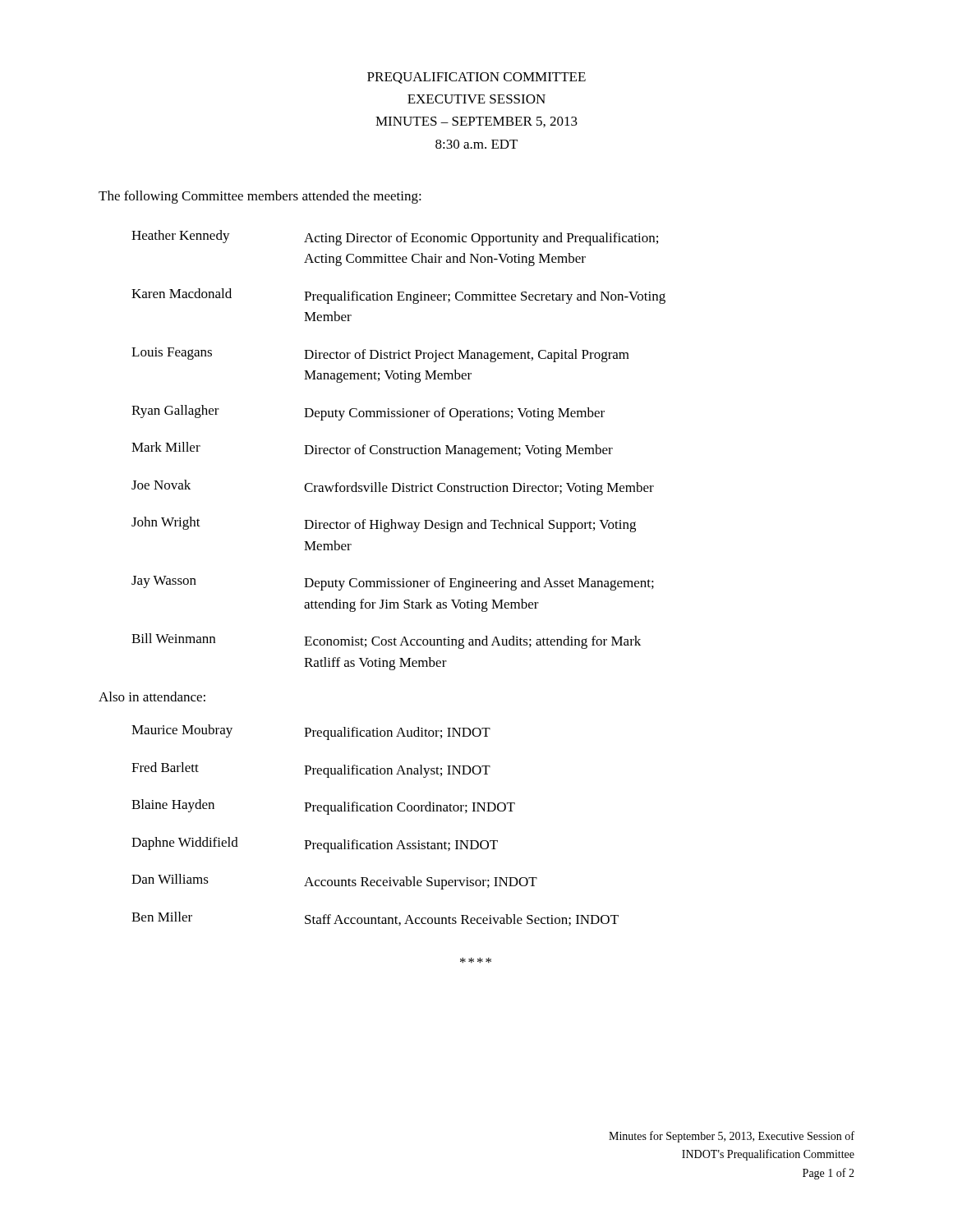The width and height of the screenshot is (953, 1232).
Task: Click on the list item that reads "Jay Wasson Deputy"
Action: pos(476,594)
